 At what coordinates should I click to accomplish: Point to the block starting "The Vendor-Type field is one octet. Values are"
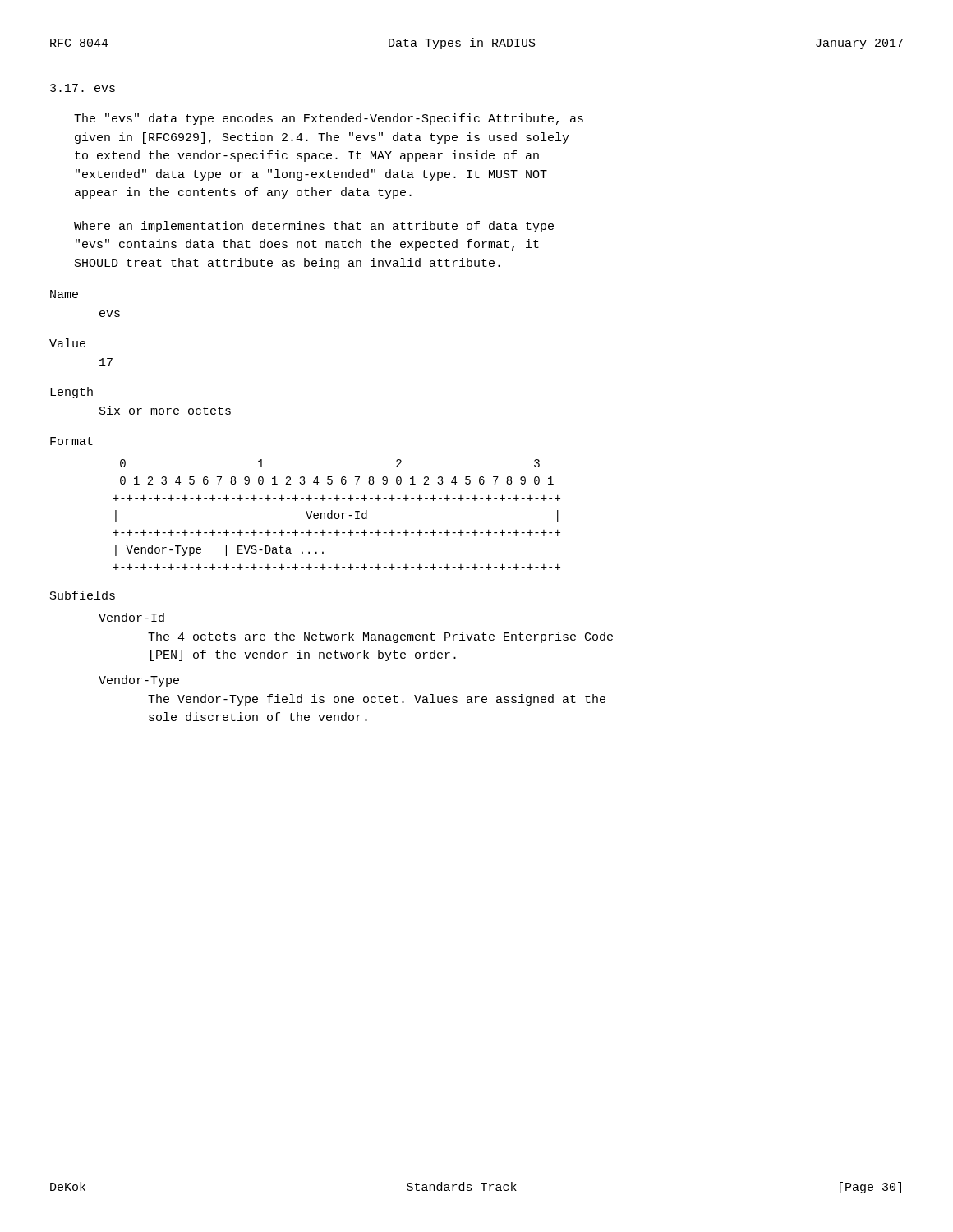pos(377,709)
